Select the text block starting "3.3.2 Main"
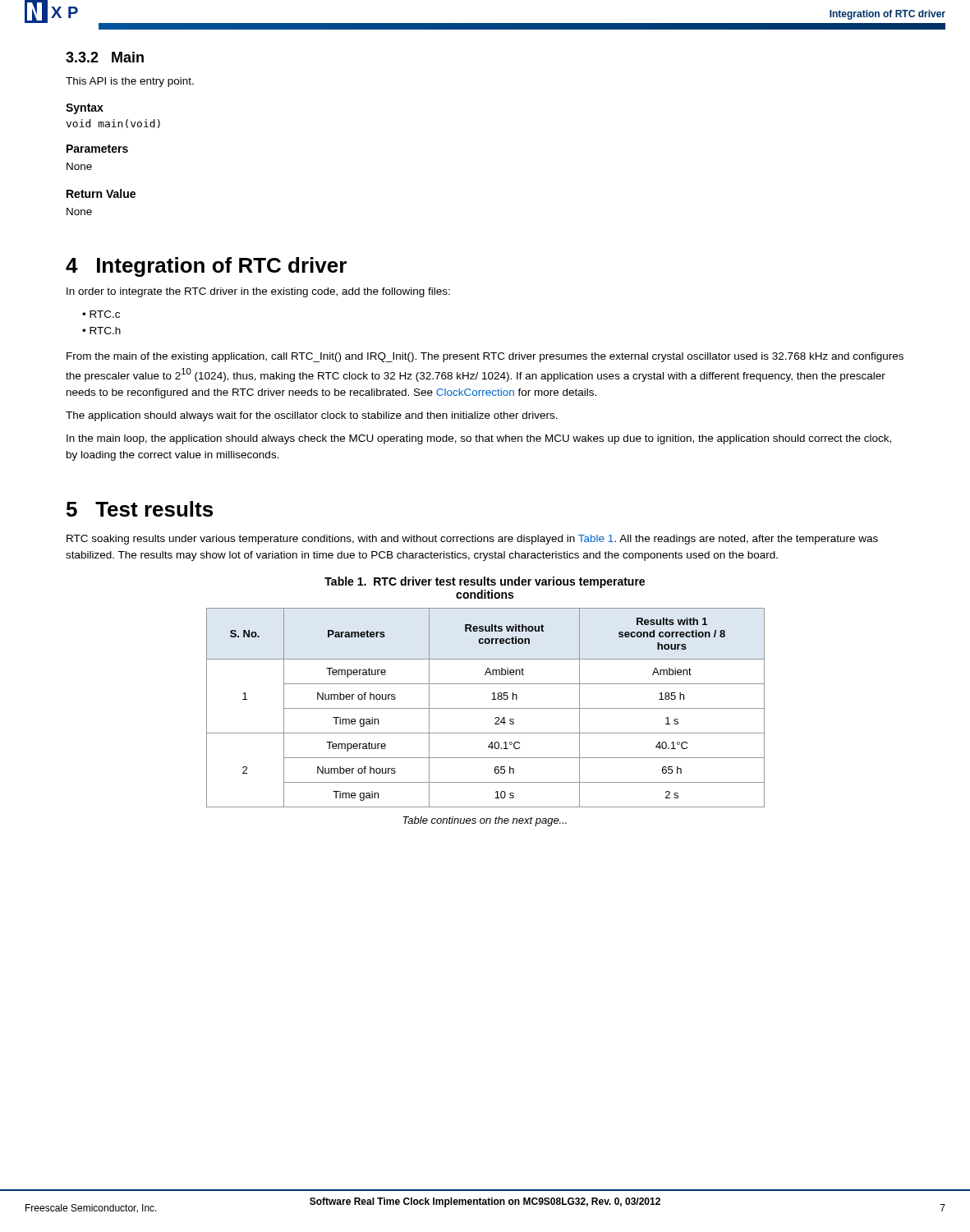The image size is (970, 1232). [x=105, y=57]
